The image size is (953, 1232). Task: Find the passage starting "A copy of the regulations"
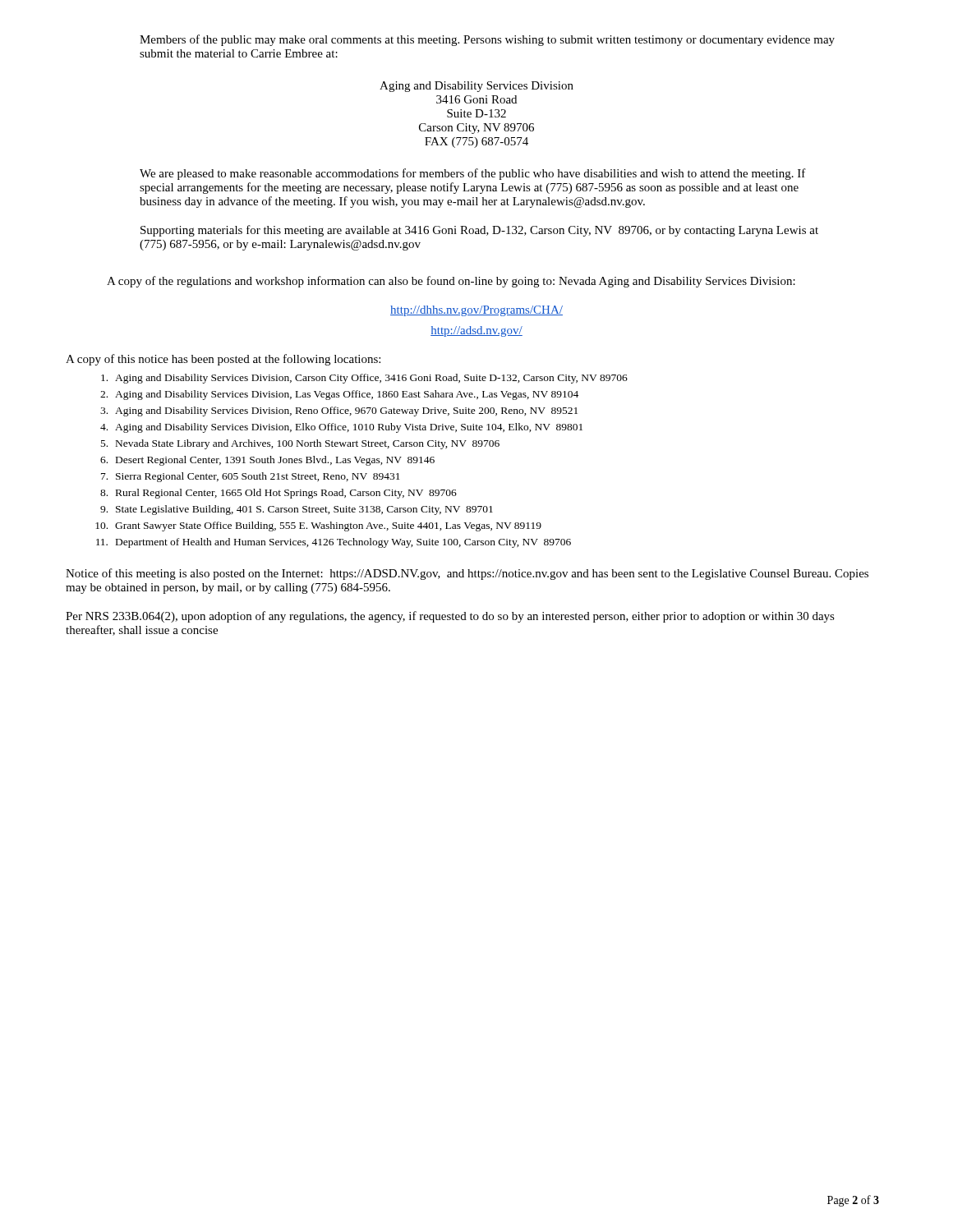point(451,281)
